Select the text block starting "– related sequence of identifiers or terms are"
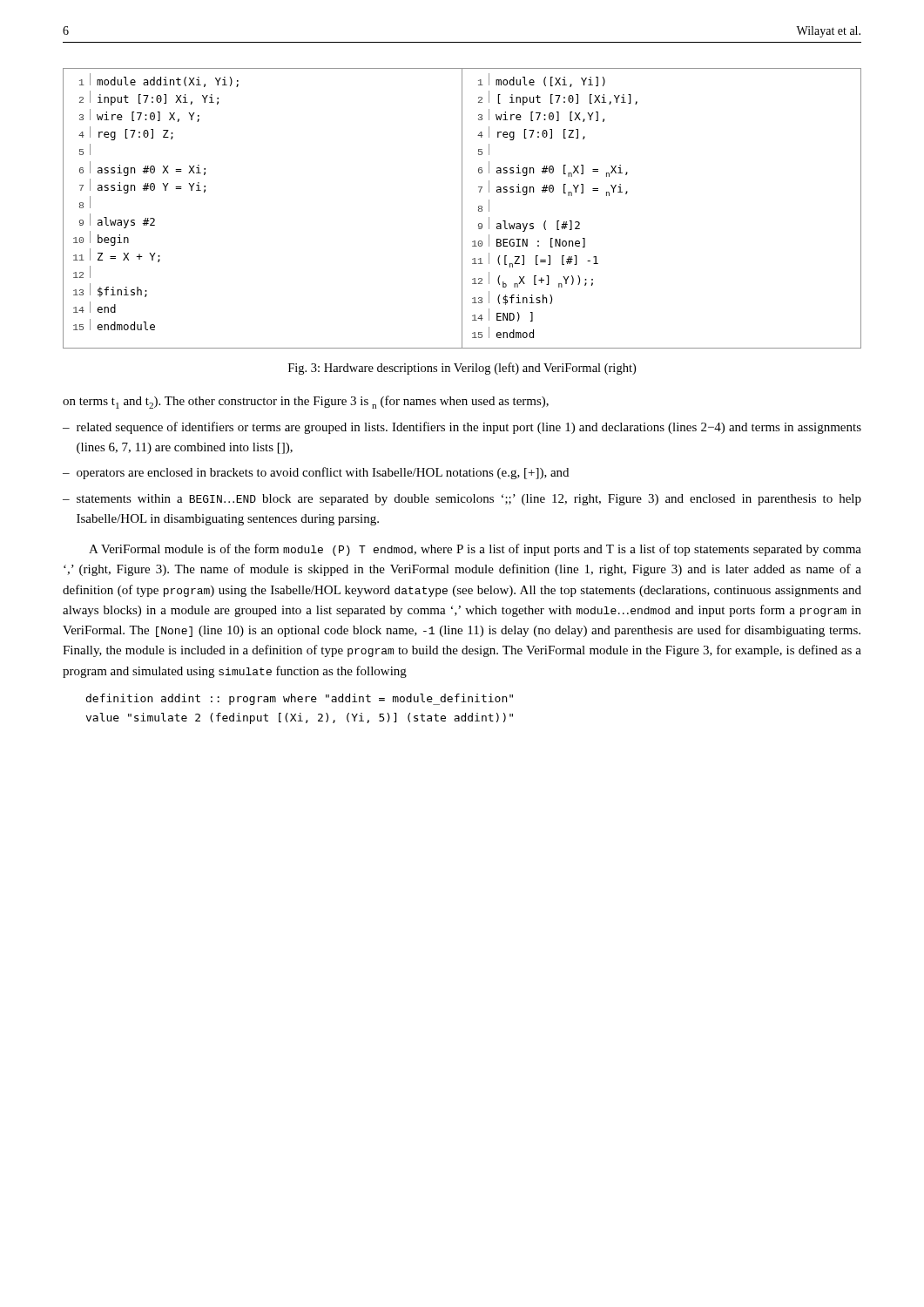This screenshot has width=924, height=1307. (462, 438)
